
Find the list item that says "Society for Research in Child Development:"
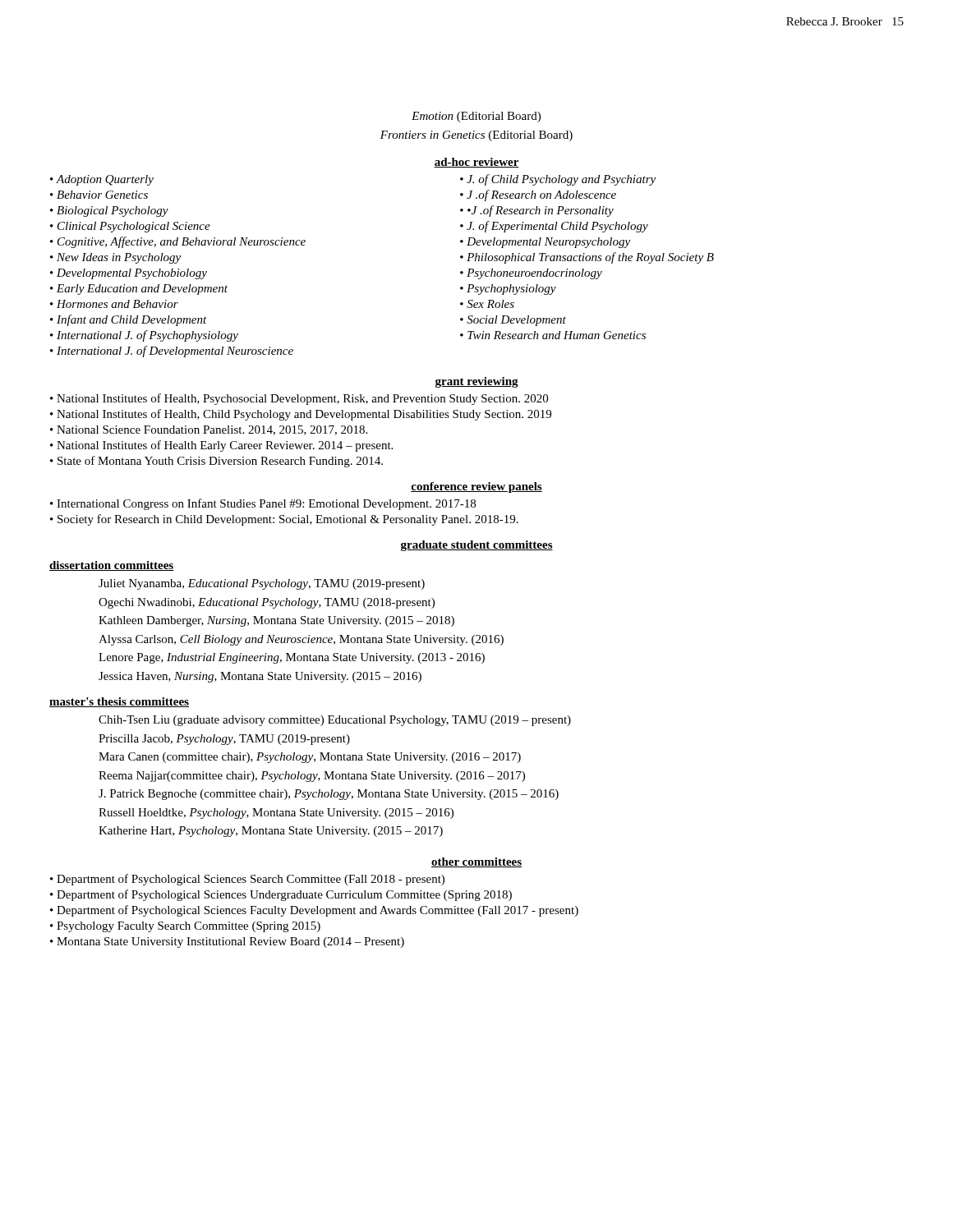476,519
